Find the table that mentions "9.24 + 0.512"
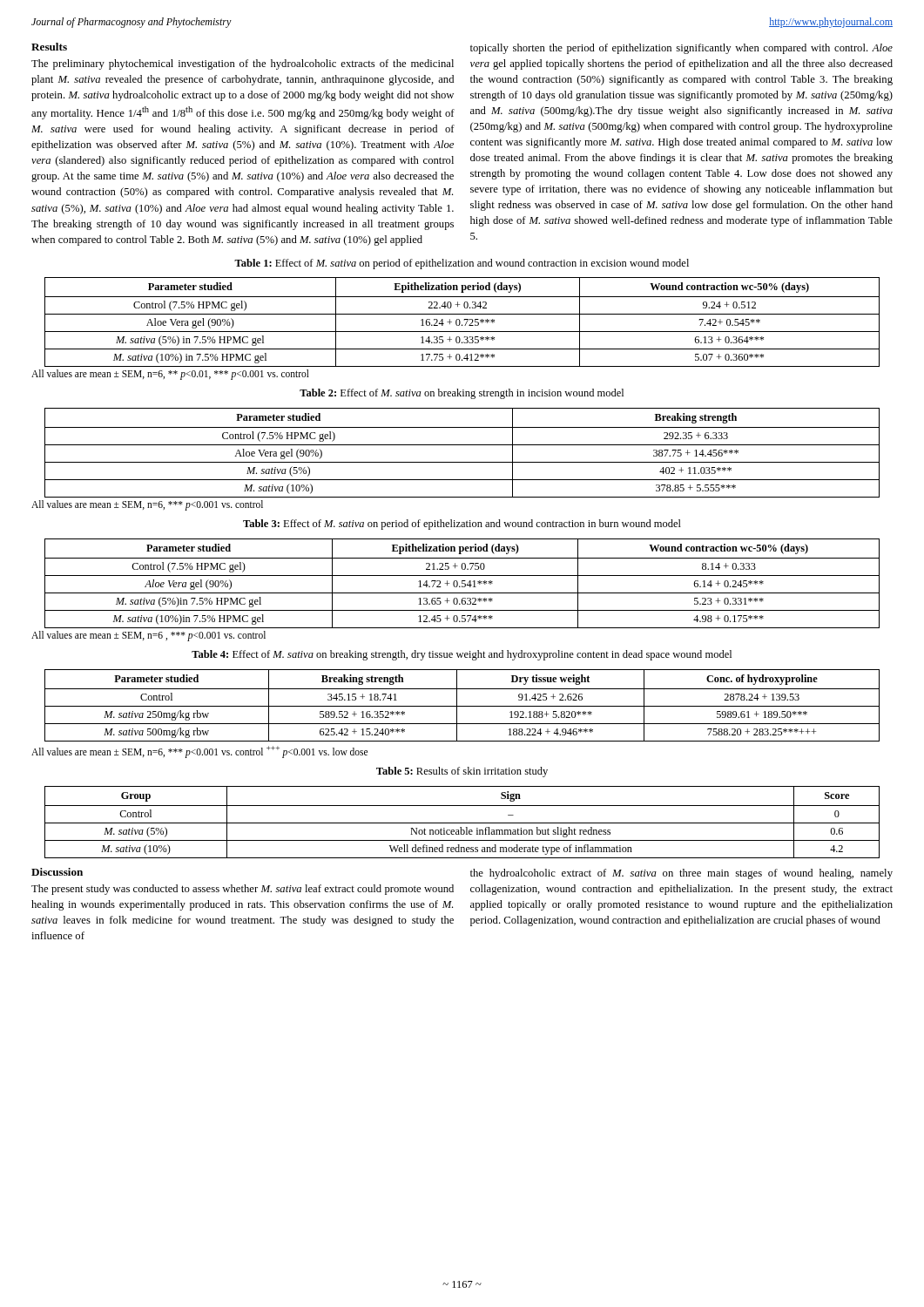The image size is (924, 1307). pos(462,328)
